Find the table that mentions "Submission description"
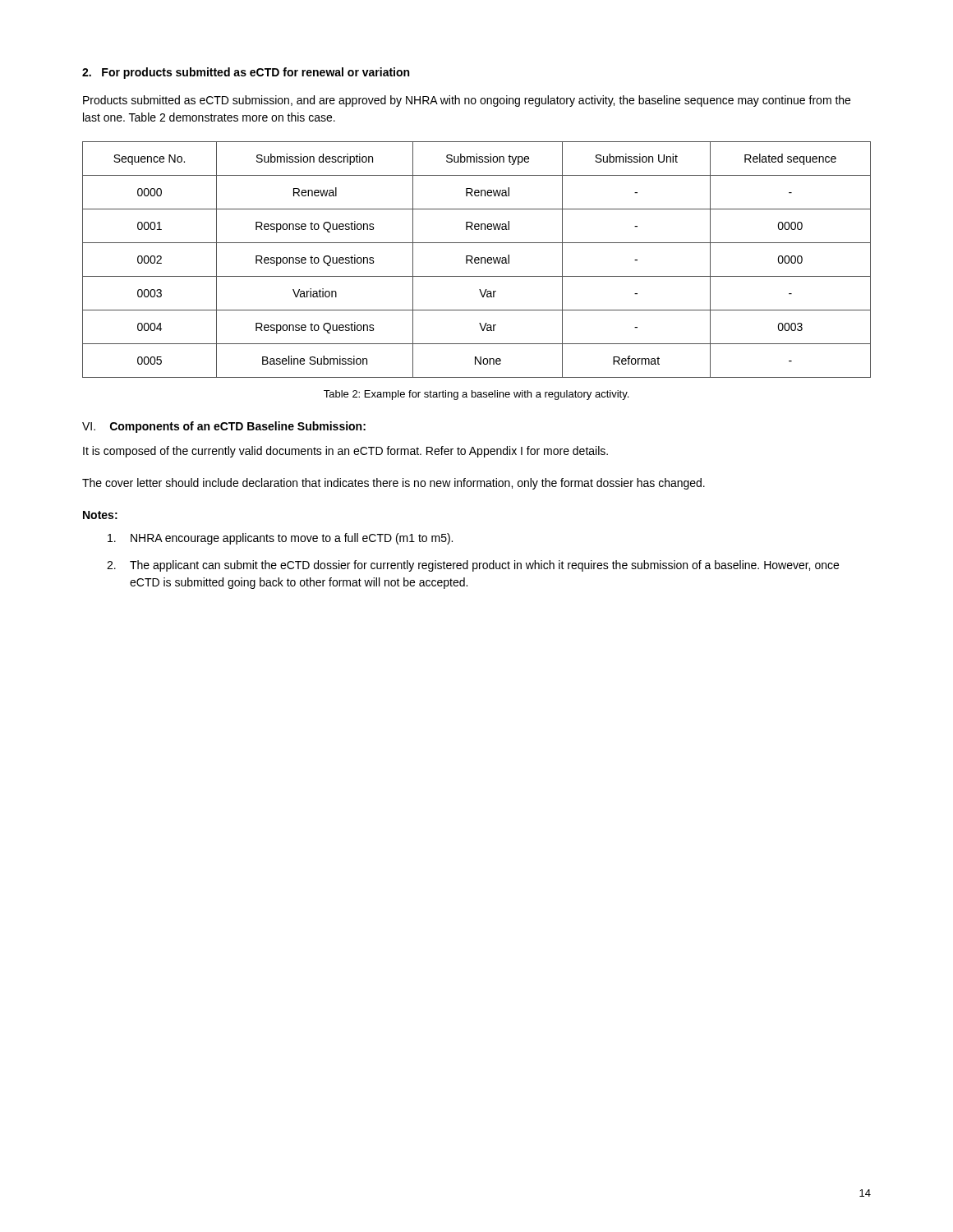 [476, 260]
